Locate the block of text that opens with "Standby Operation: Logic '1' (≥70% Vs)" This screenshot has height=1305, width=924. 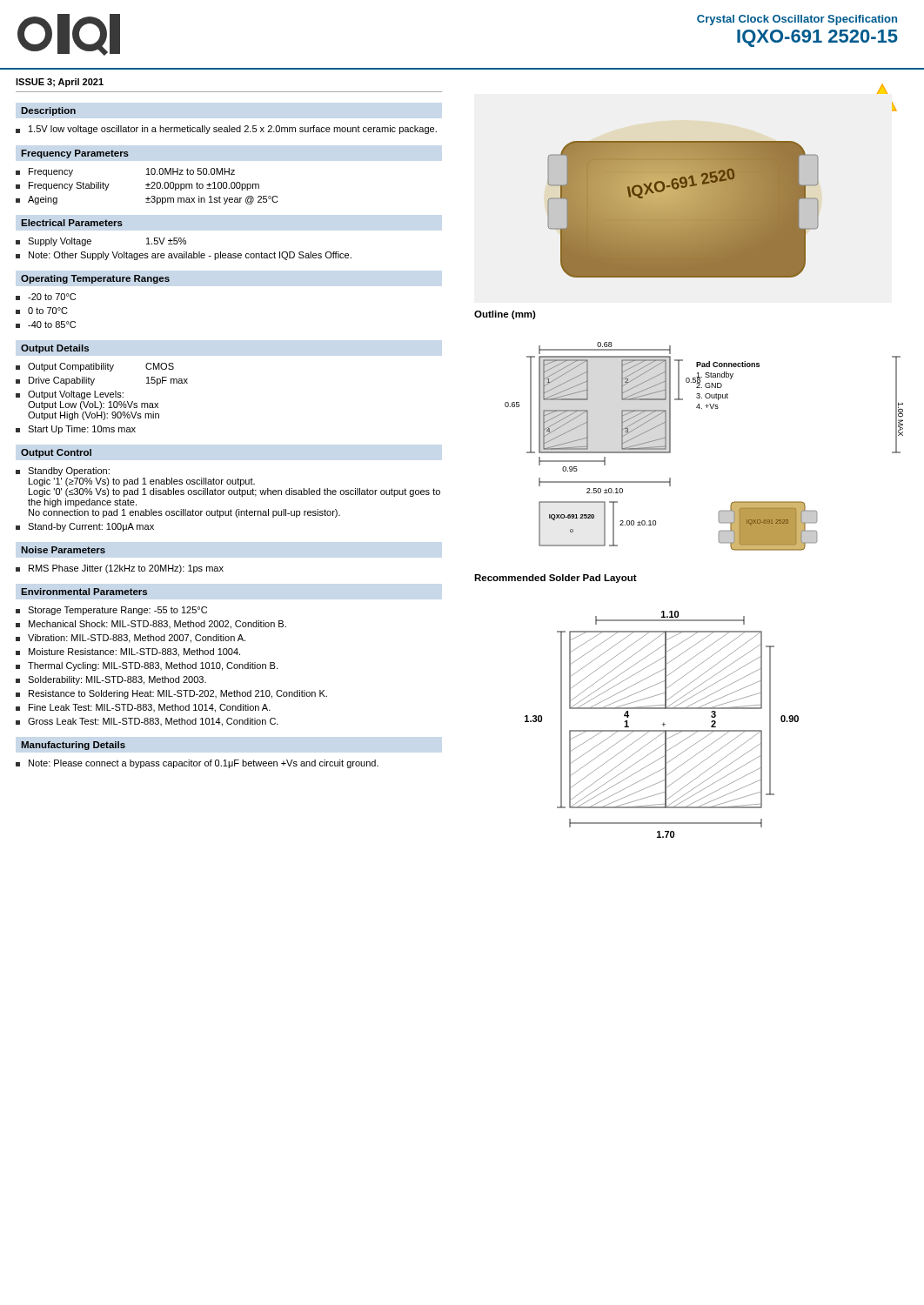pos(229,492)
